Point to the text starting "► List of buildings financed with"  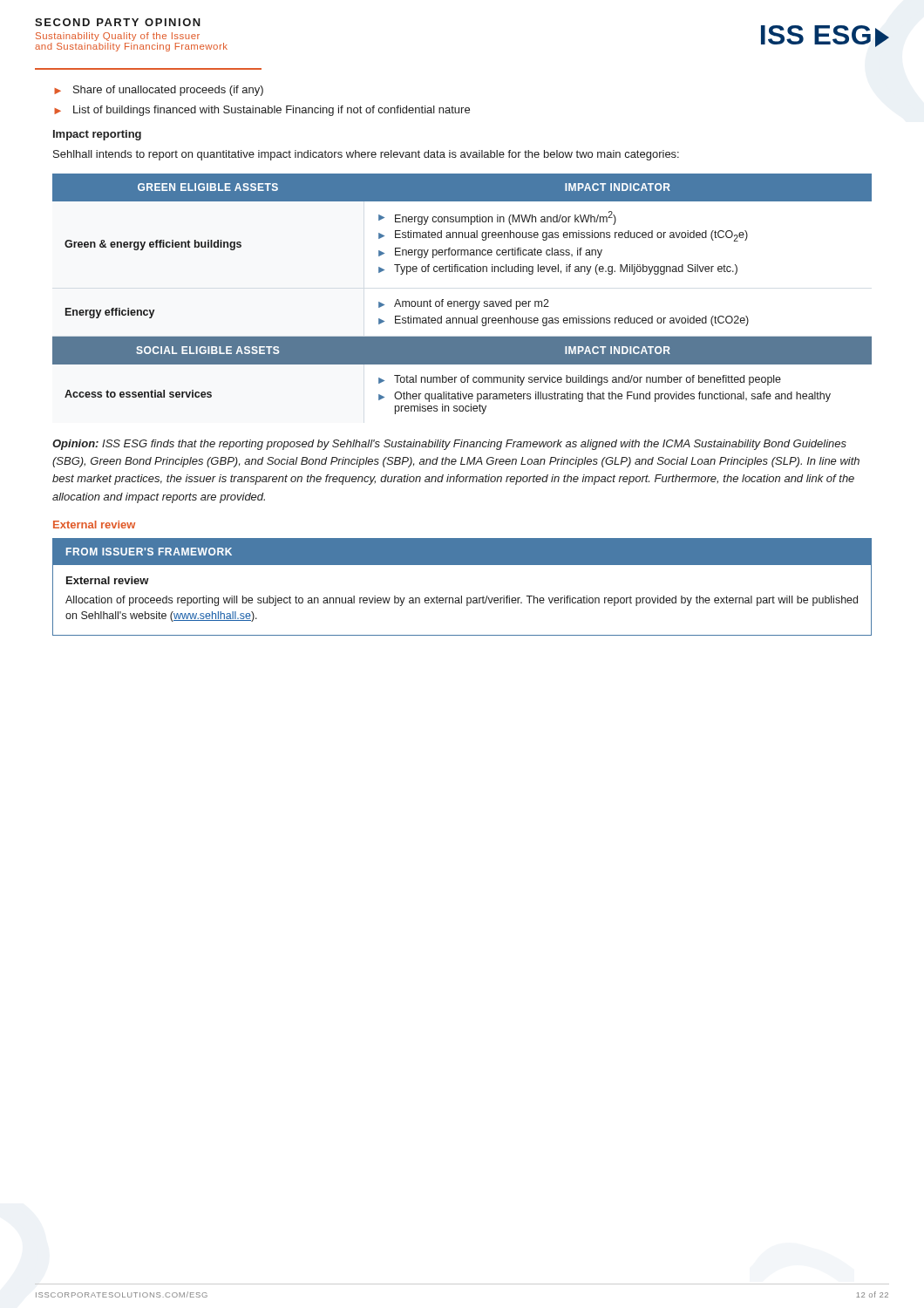(x=261, y=110)
